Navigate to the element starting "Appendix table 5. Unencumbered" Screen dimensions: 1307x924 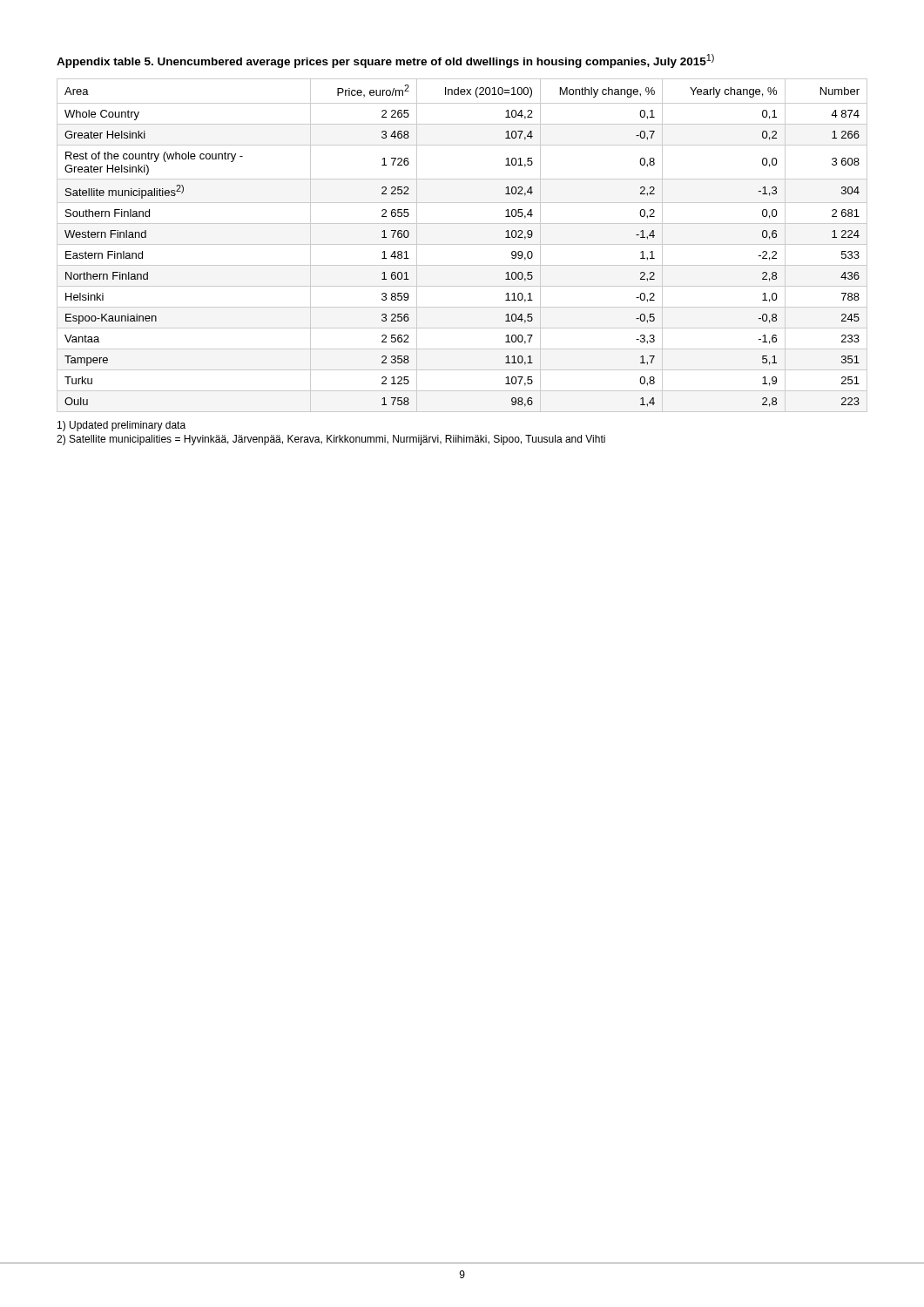pyautogui.click(x=386, y=60)
